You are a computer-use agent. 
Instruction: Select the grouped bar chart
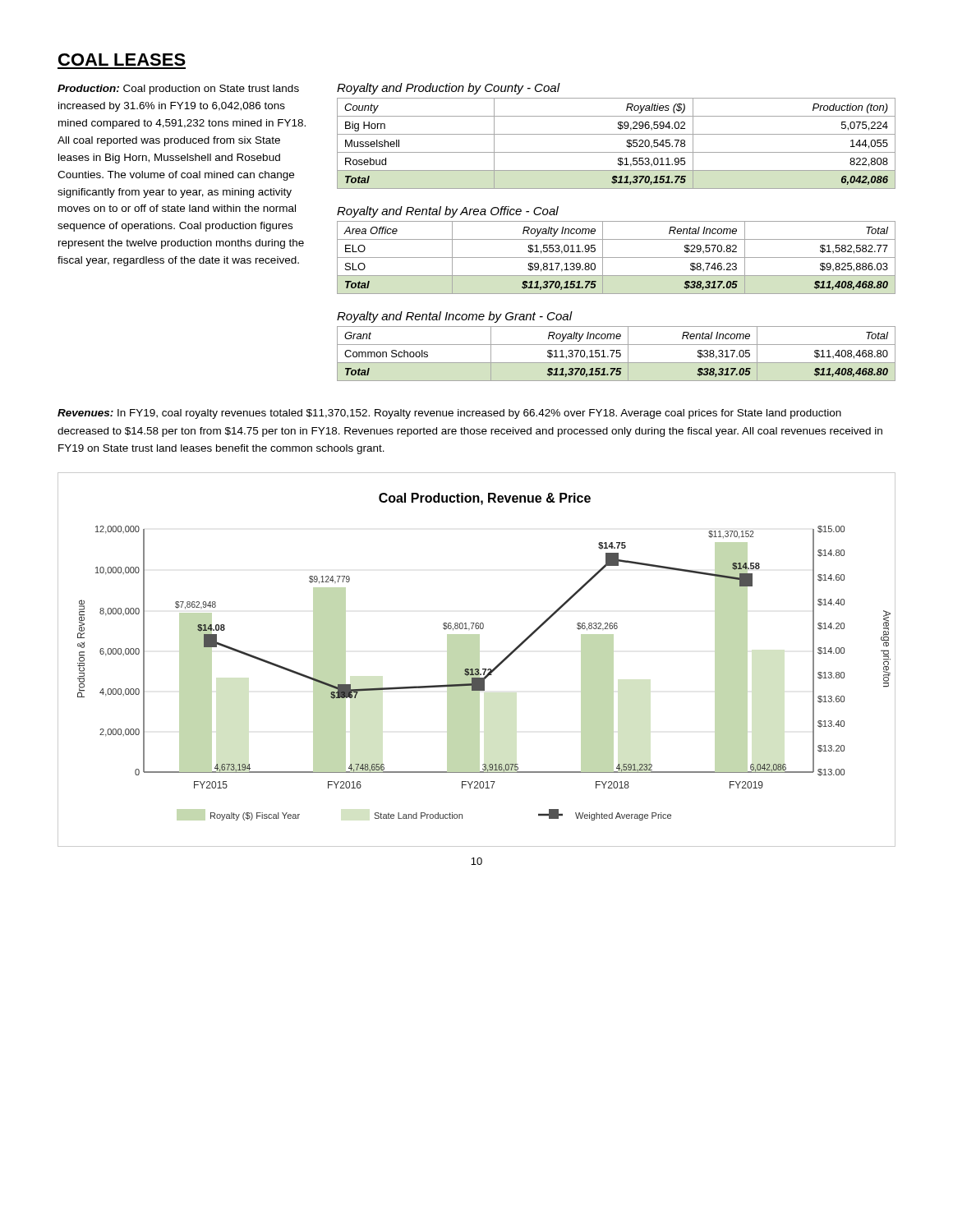[x=476, y=659]
